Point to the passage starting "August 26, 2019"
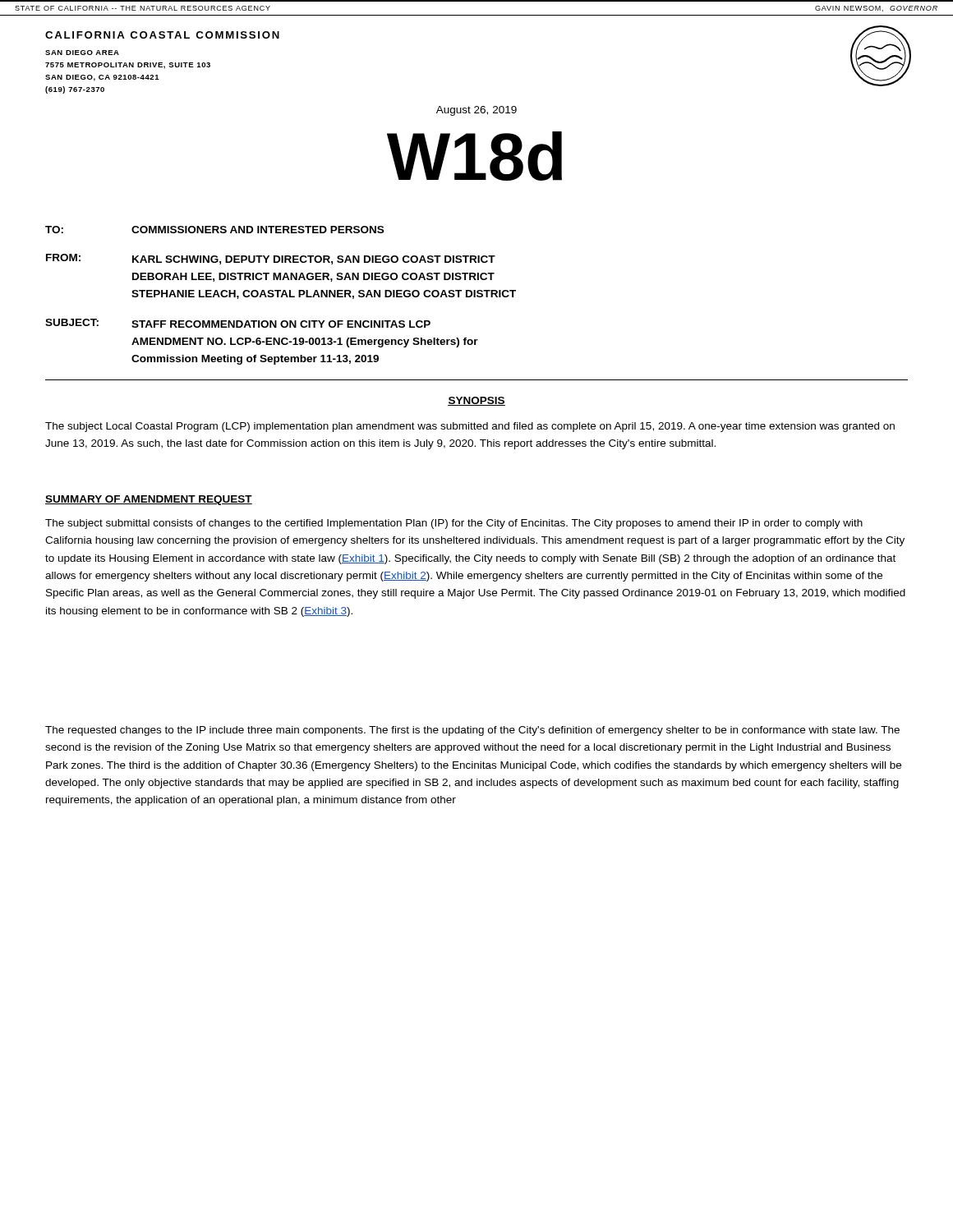The width and height of the screenshot is (953, 1232). pos(476,110)
